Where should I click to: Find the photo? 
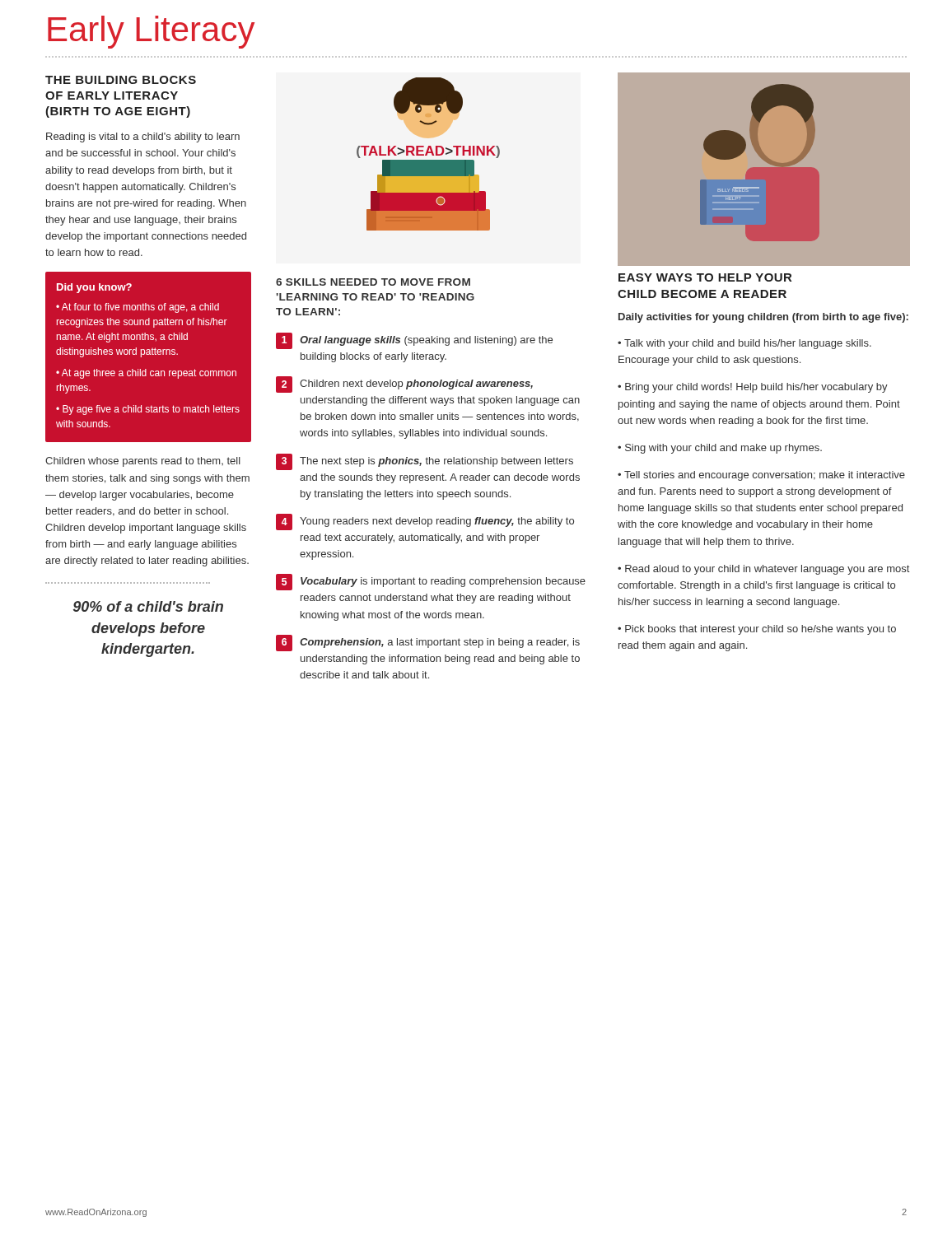point(764,171)
